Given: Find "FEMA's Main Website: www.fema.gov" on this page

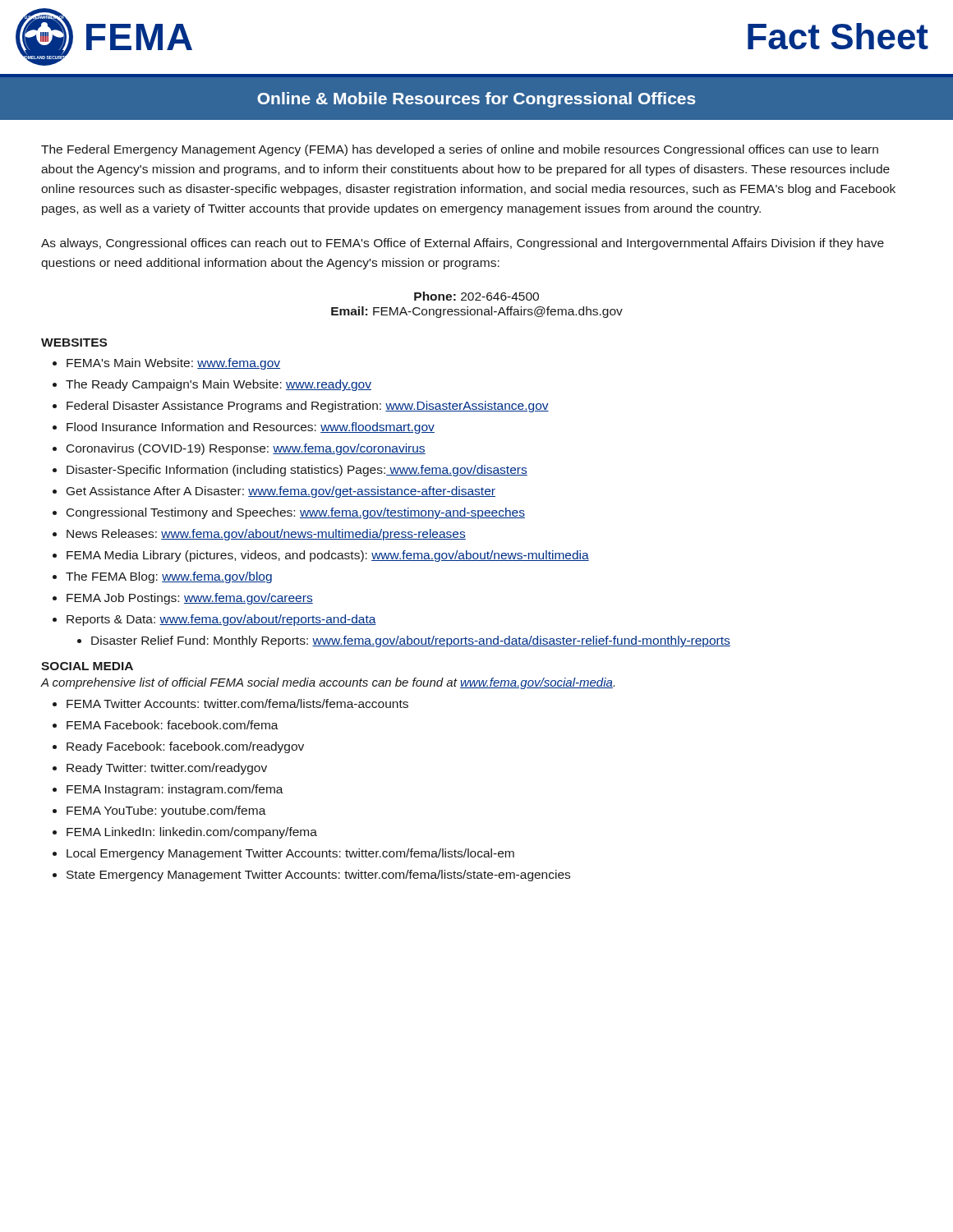Looking at the screenshot, I should (x=173, y=363).
